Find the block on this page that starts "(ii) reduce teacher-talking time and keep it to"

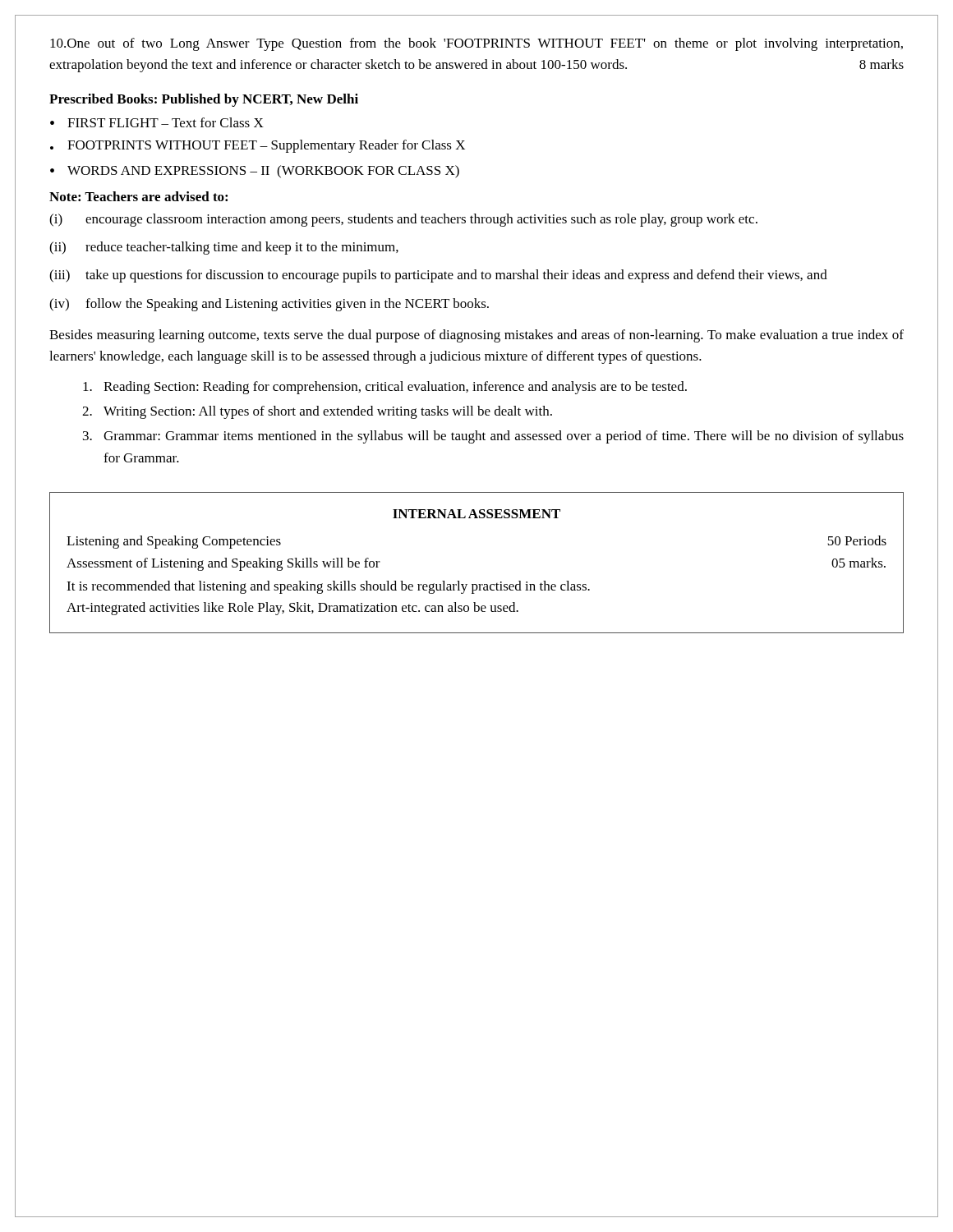coord(224,248)
